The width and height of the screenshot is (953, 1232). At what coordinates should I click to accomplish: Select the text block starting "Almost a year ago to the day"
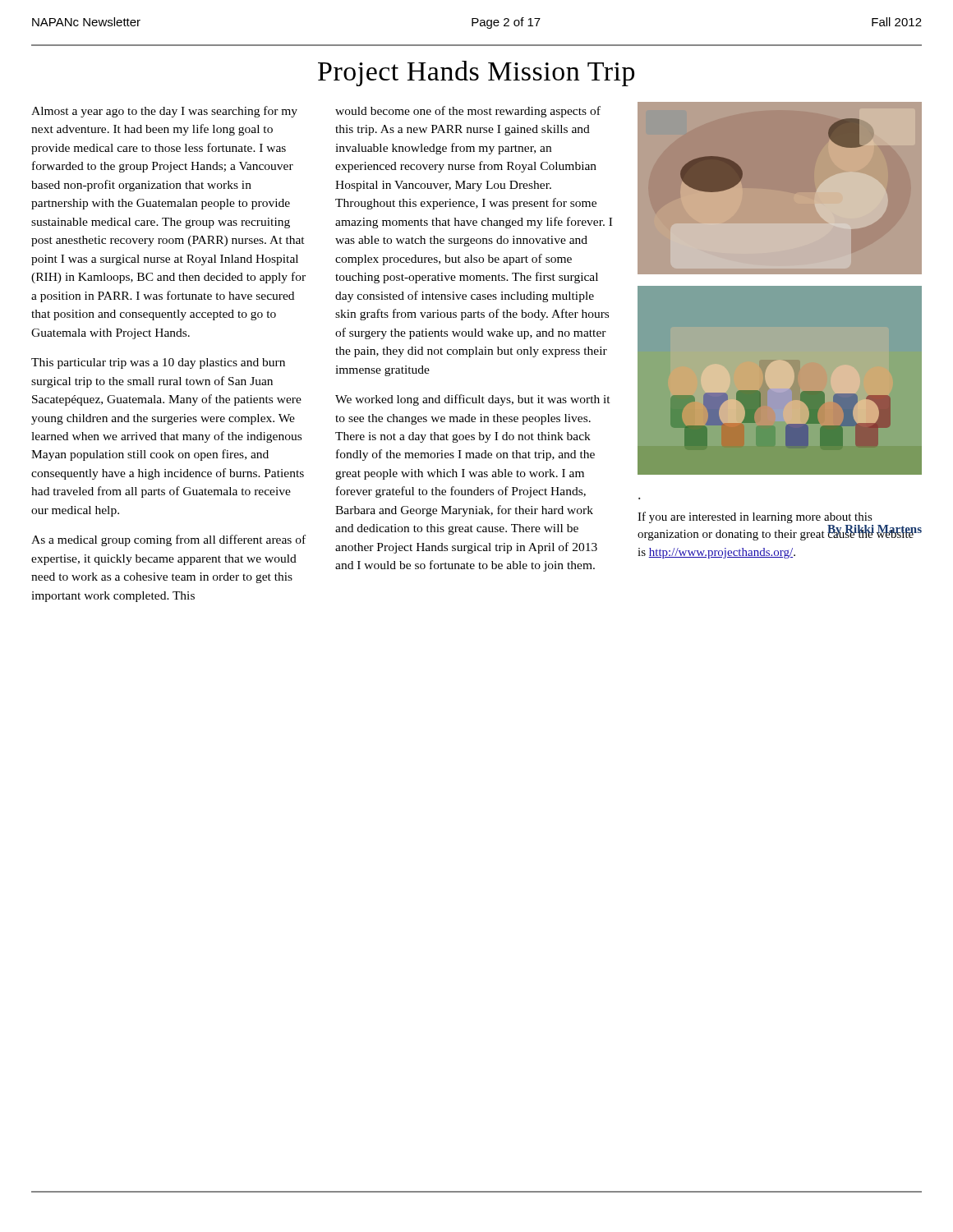171,353
